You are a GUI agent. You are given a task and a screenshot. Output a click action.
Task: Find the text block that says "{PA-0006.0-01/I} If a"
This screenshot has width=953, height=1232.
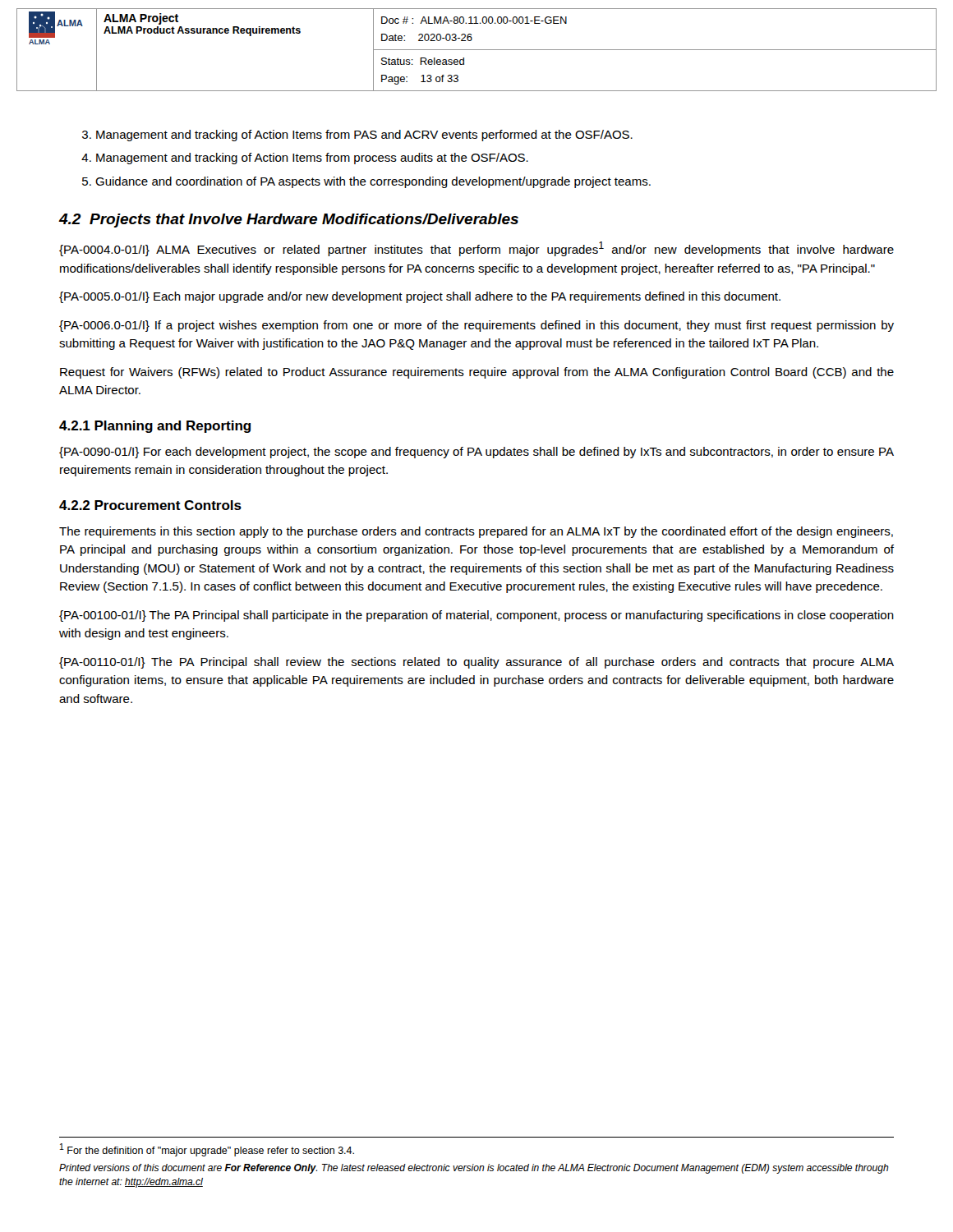476,334
